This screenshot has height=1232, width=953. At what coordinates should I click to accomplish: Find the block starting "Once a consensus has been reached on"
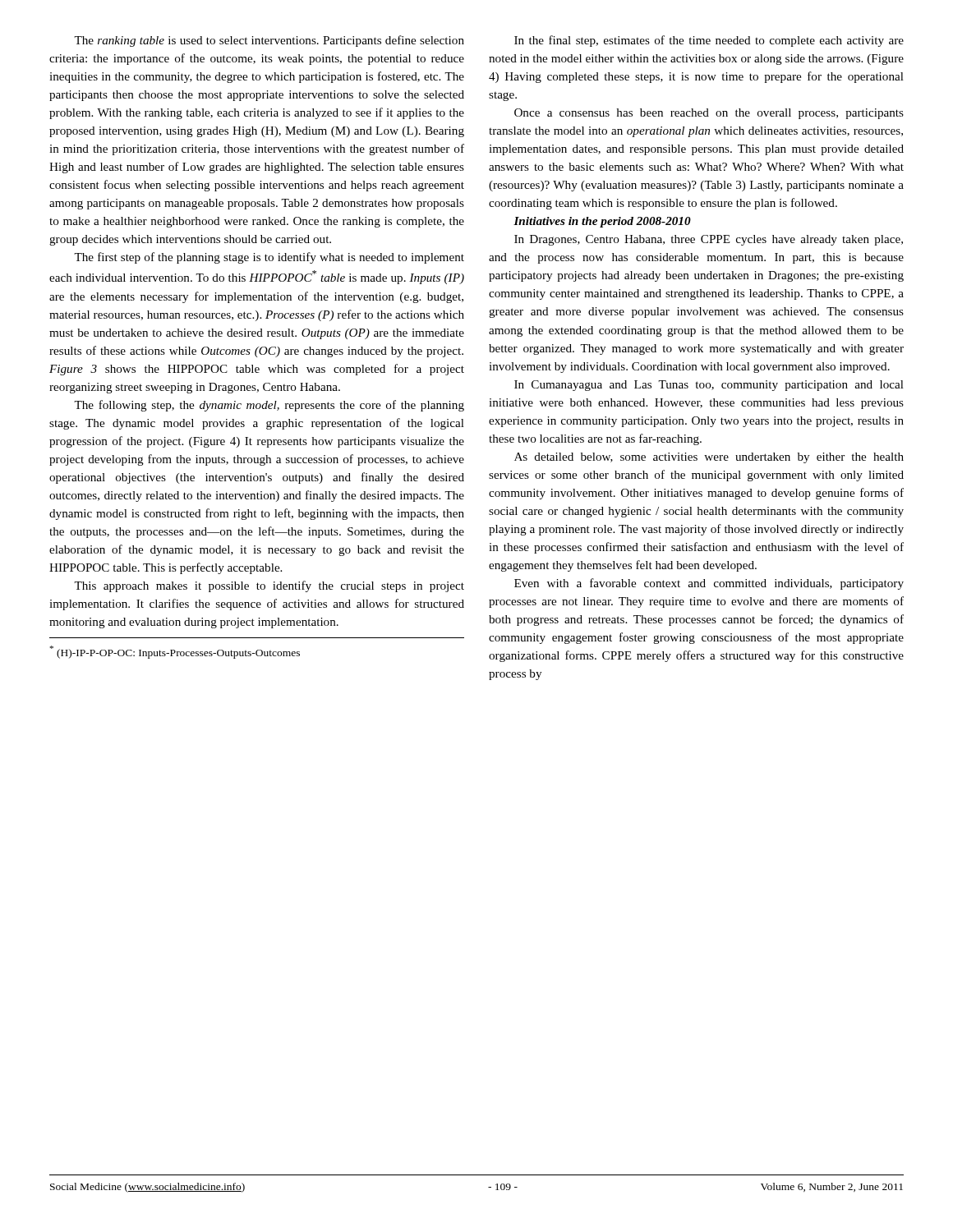696,158
